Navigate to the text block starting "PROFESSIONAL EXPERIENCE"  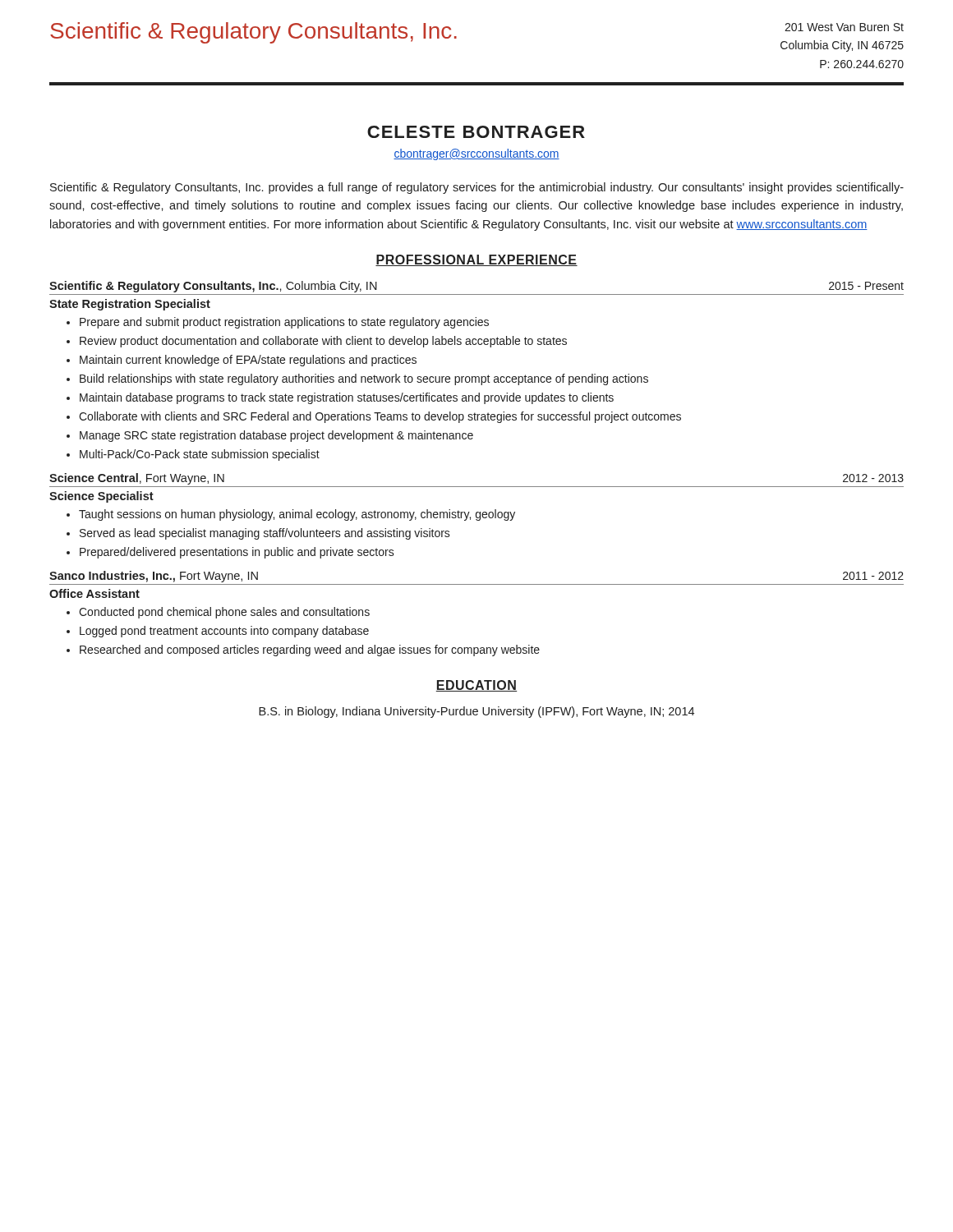tap(476, 260)
